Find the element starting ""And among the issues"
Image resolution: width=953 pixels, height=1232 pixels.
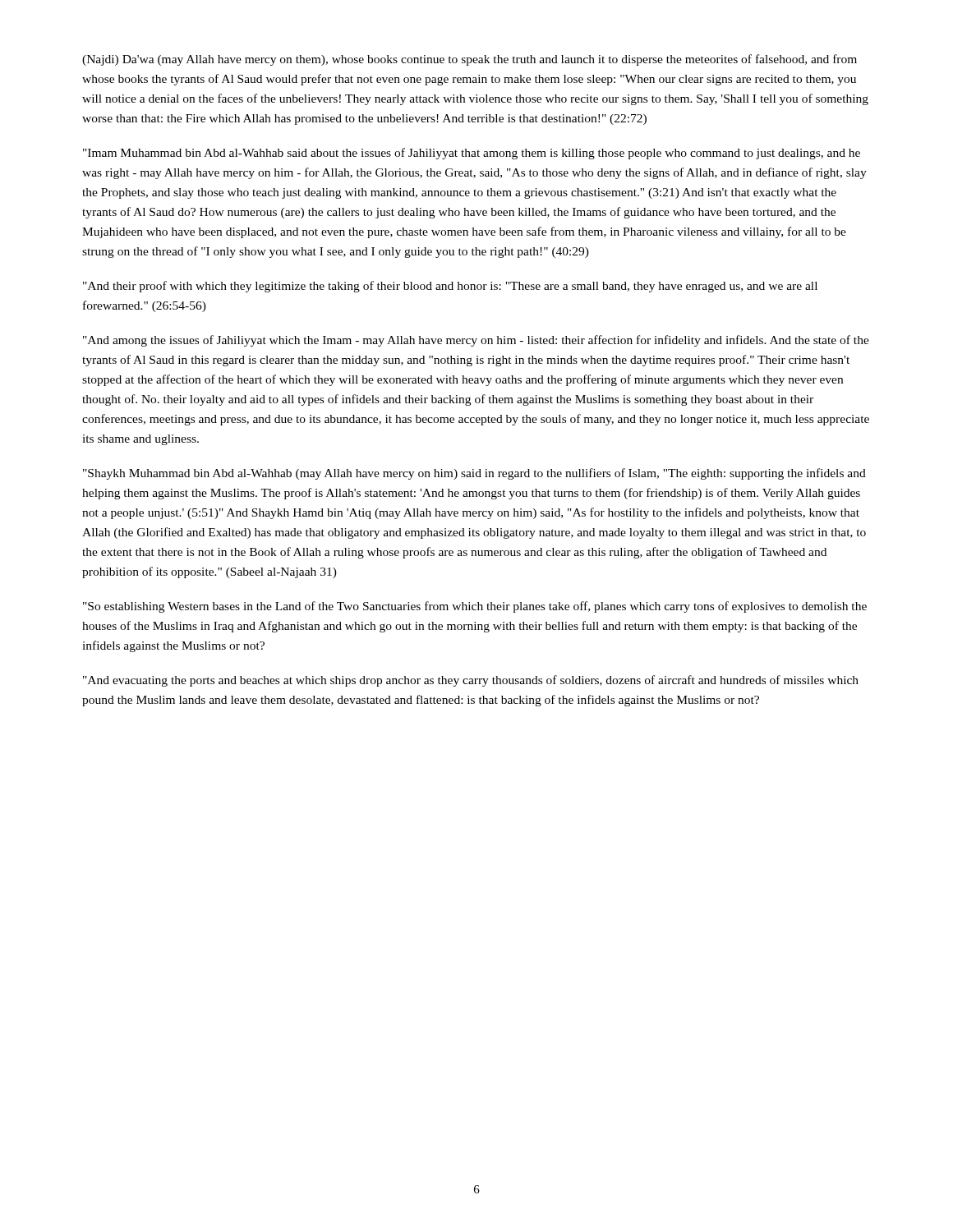[476, 389]
